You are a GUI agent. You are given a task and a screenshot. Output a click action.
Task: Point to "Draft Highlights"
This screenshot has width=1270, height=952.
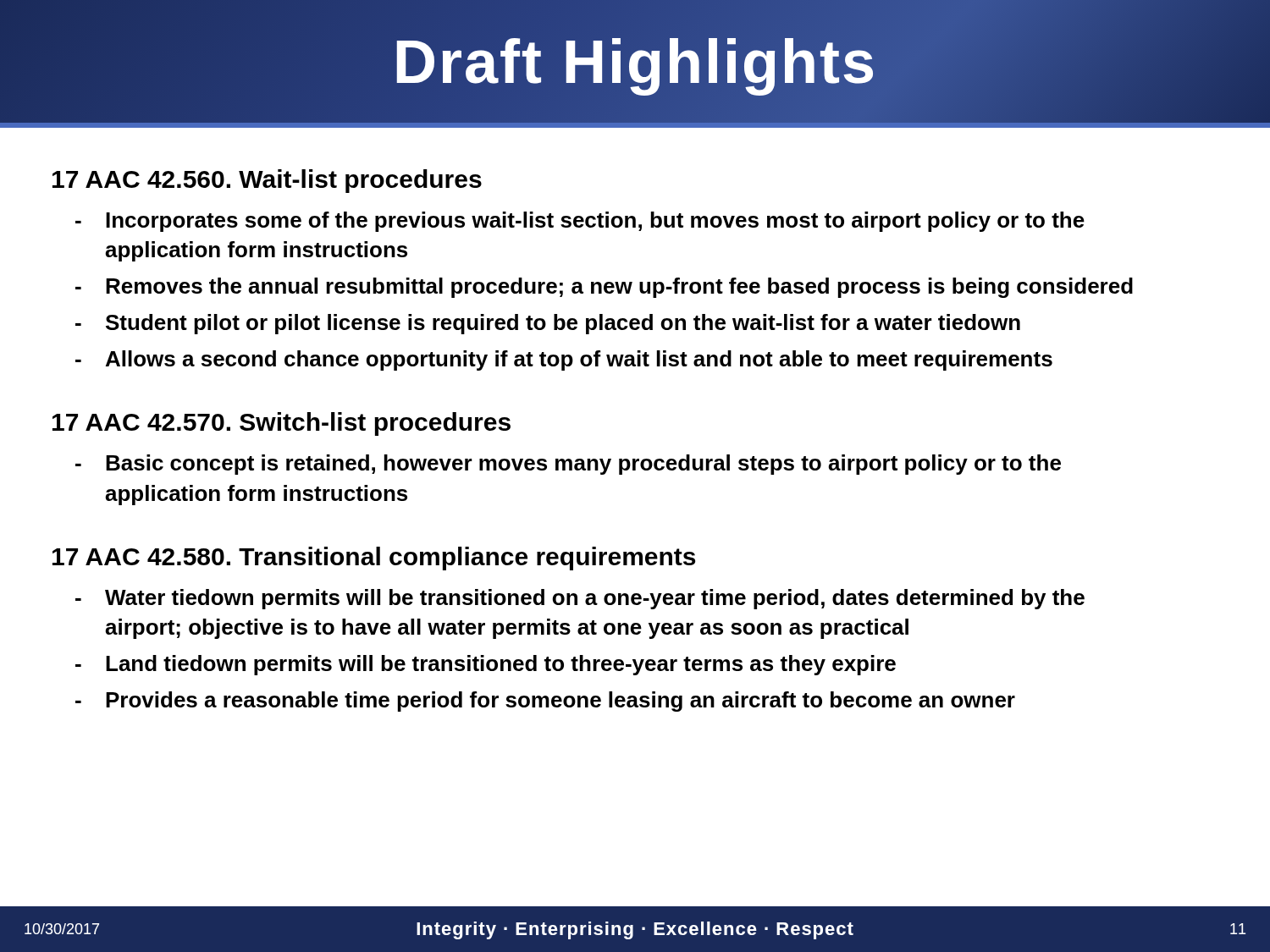635,61
